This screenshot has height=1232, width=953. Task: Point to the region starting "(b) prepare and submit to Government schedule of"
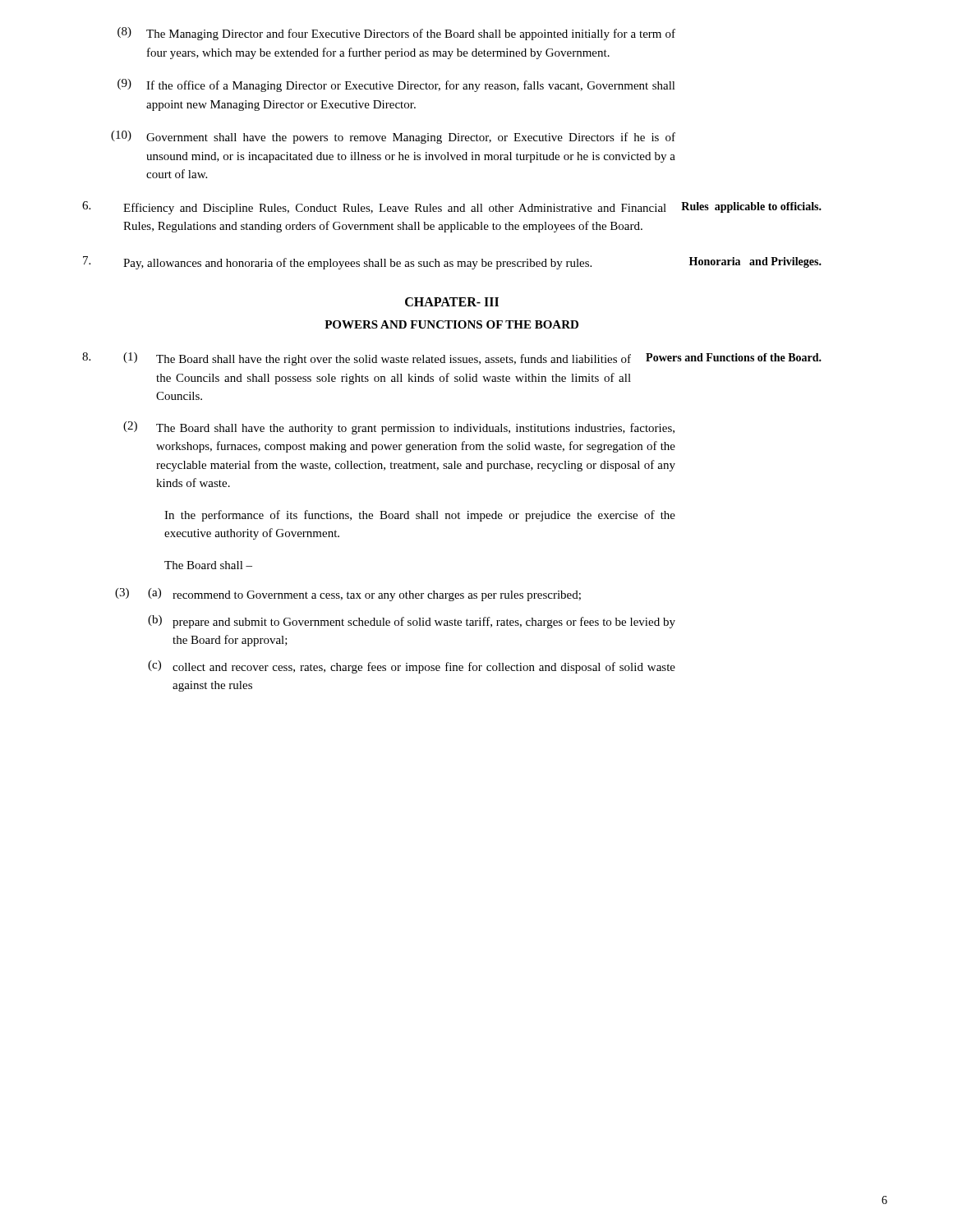click(x=412, y=631)
